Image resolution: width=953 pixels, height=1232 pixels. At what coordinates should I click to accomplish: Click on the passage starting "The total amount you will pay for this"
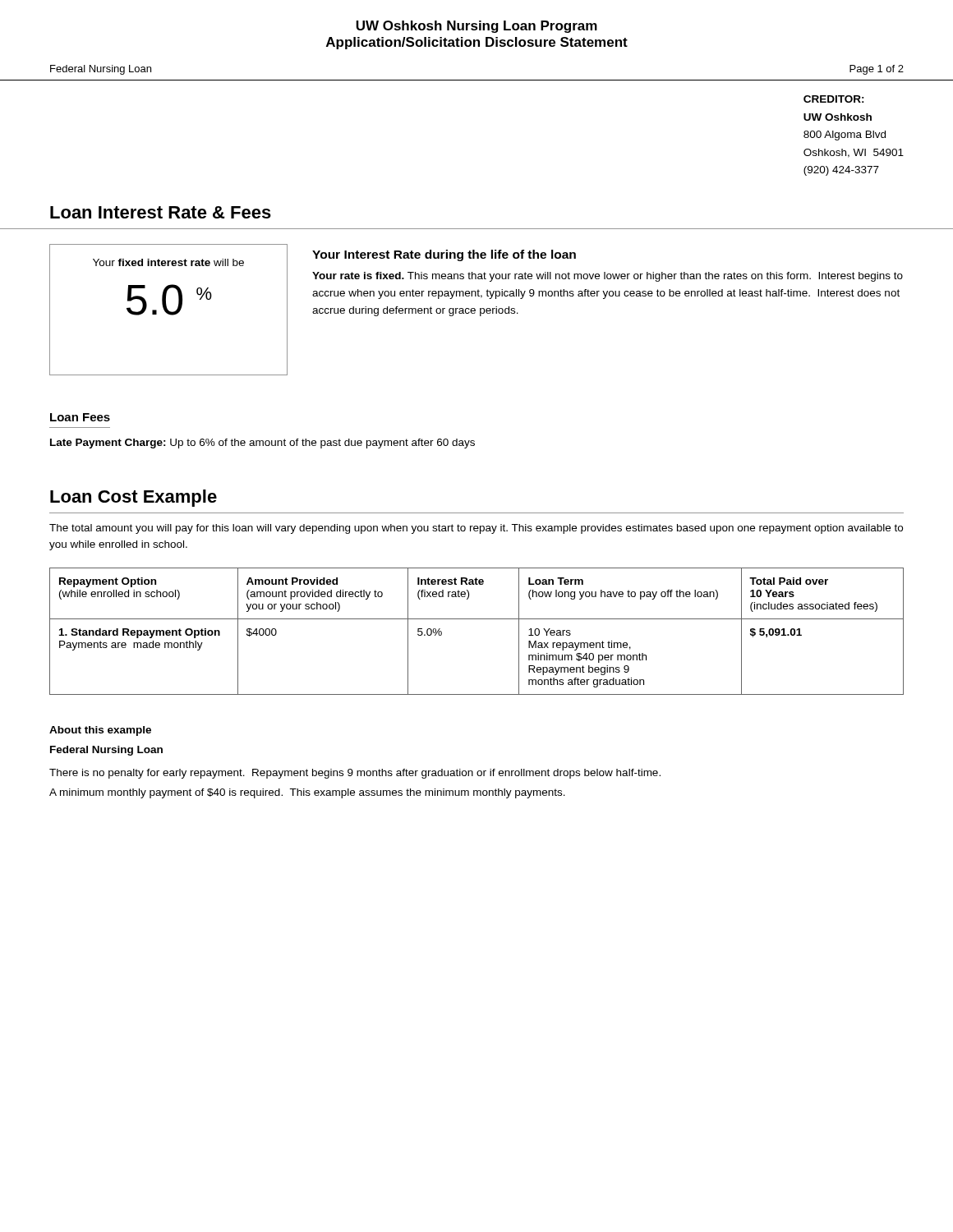476,536
